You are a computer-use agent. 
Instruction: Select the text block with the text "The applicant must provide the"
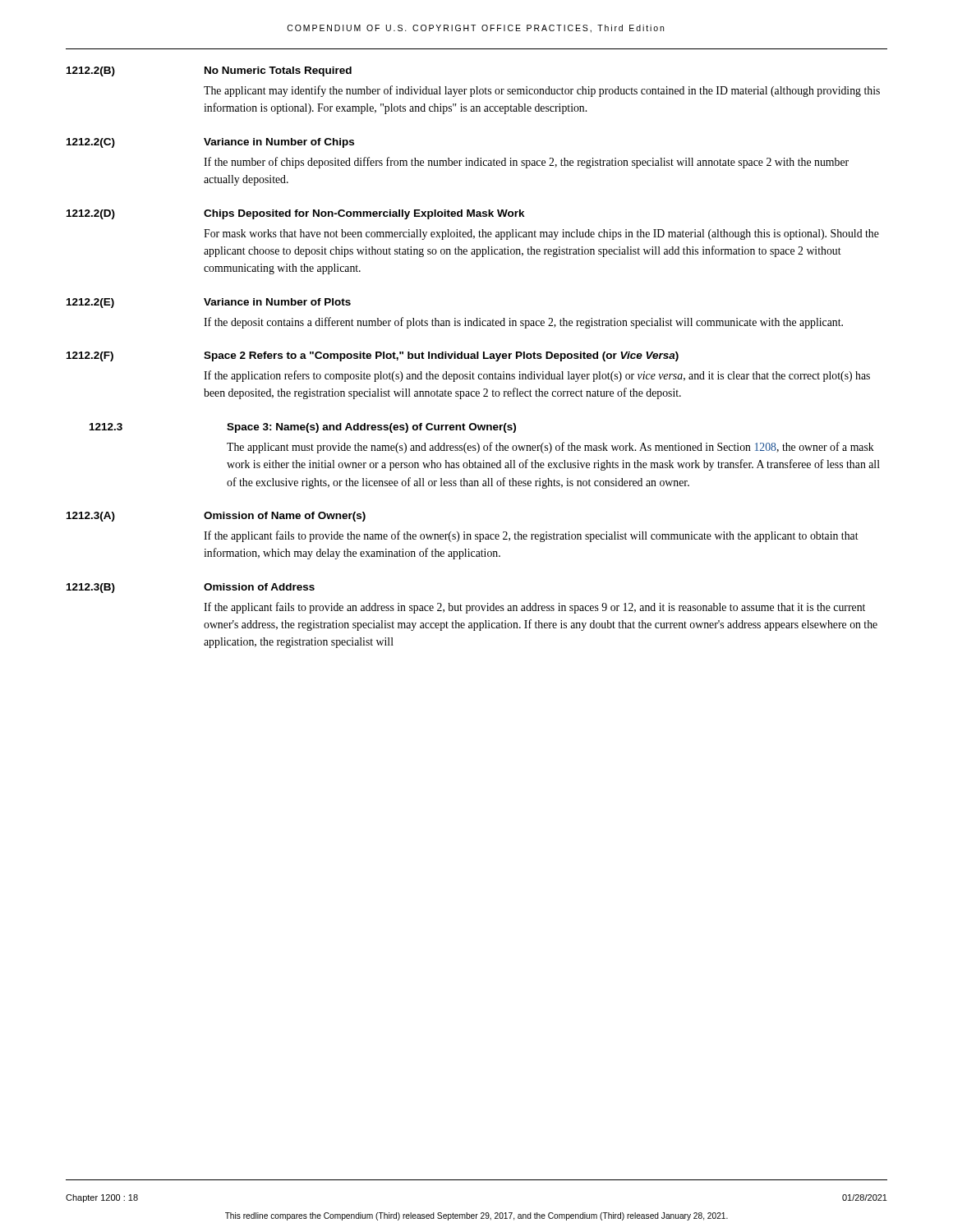pyautogui.click(x=553, y=465)
